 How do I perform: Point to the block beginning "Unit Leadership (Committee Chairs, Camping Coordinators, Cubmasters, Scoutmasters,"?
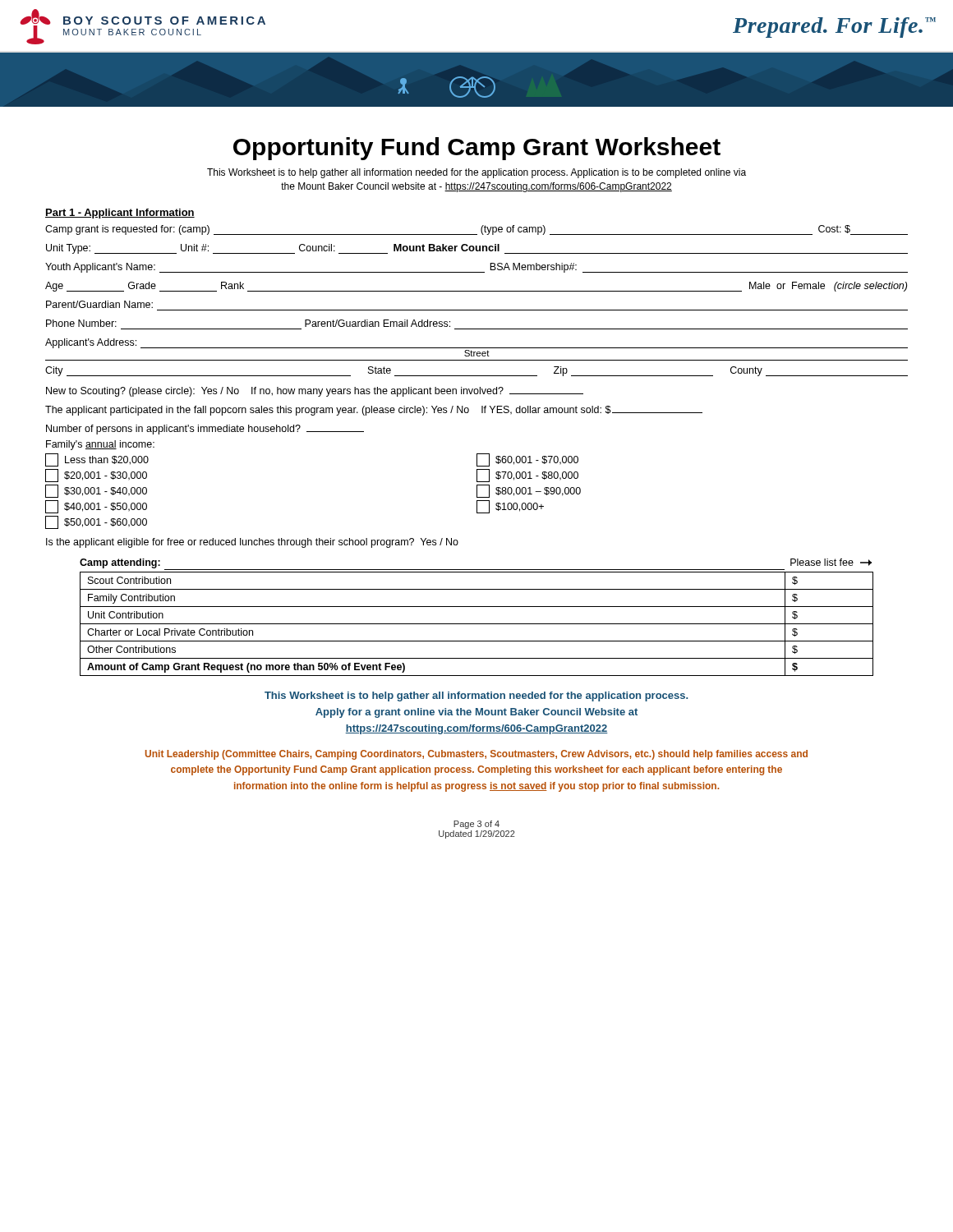(476, 770)
